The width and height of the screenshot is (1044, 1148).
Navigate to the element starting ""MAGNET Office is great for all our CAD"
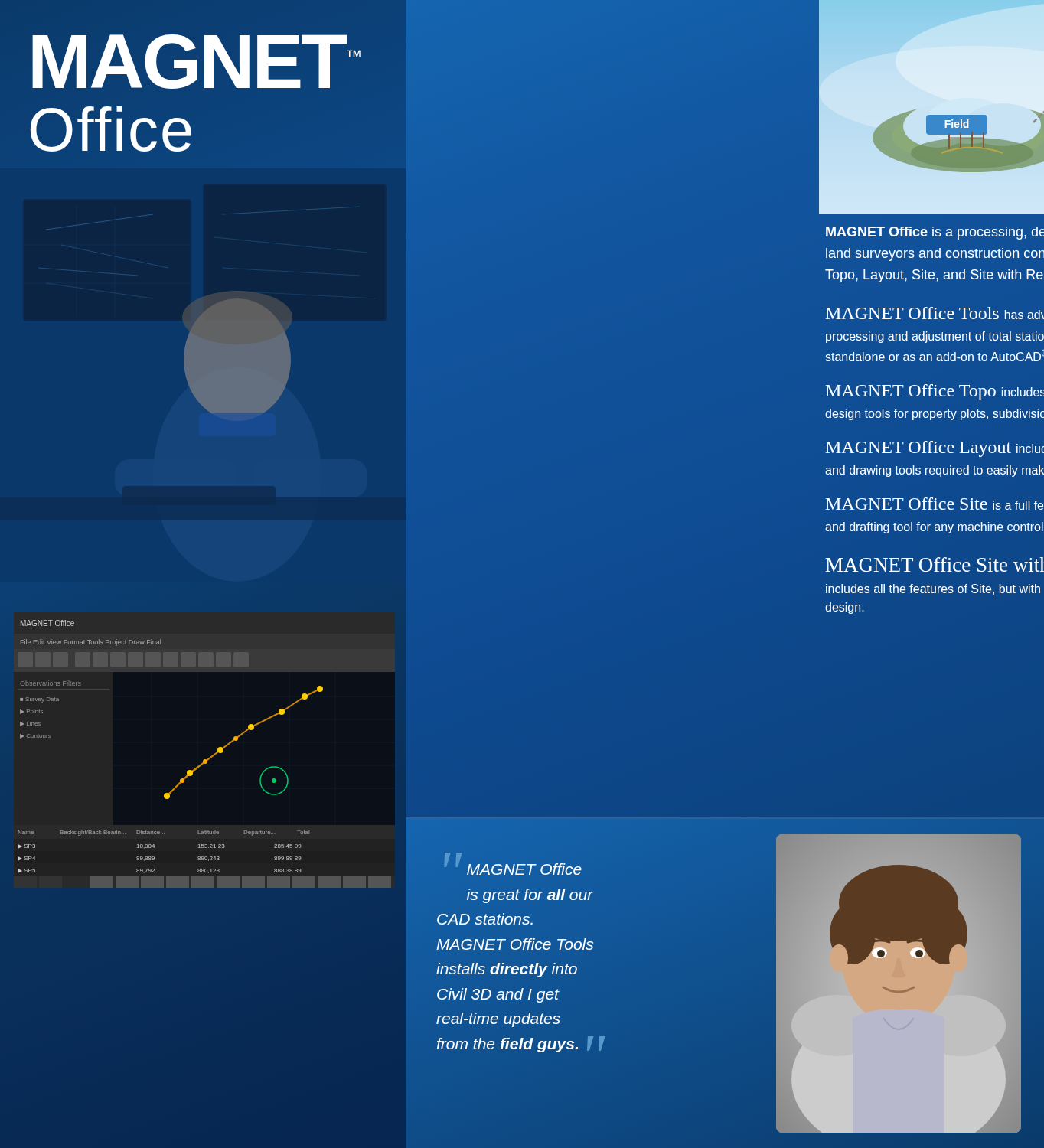(521, 964)
